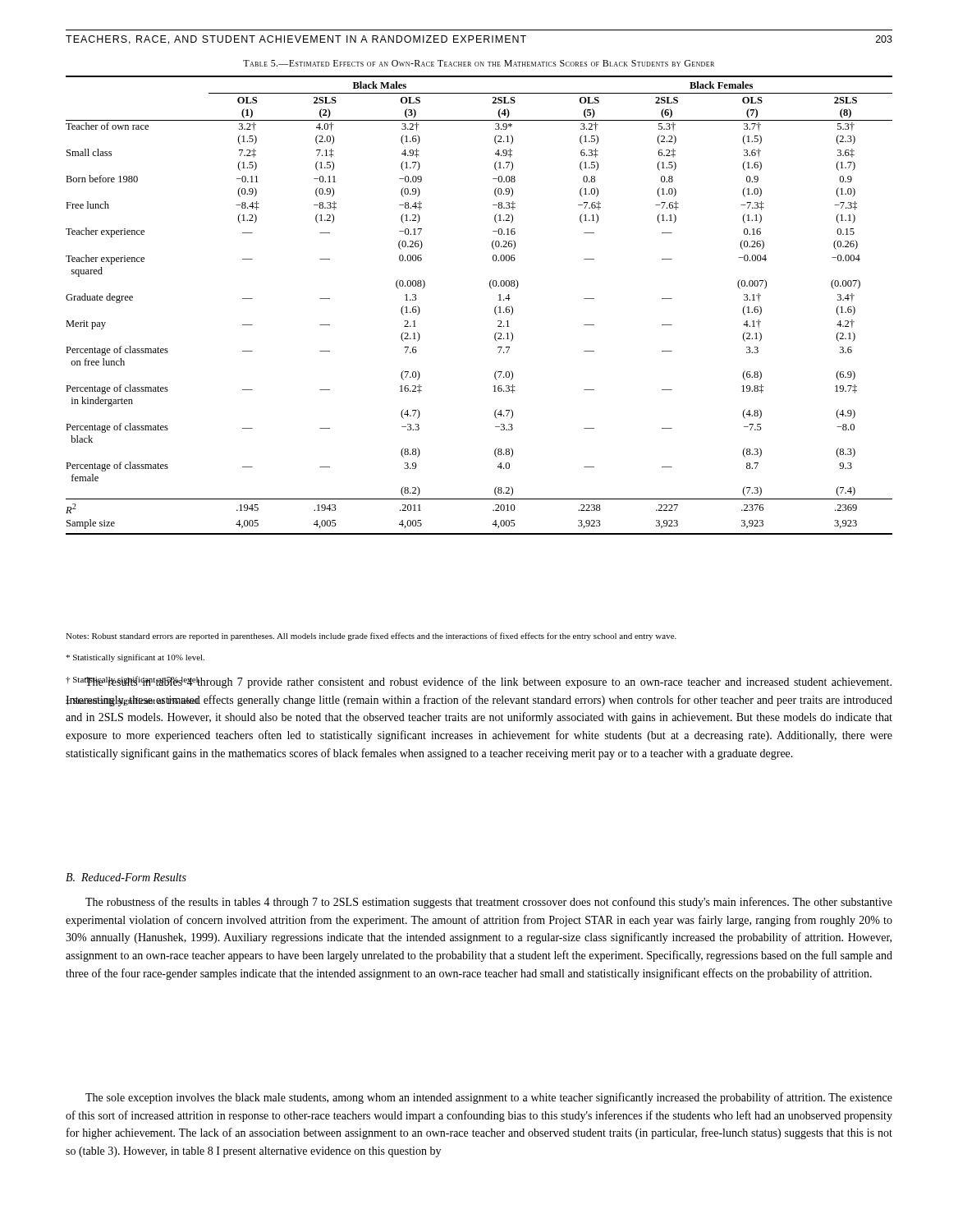This screenshot has width=958, height=1232.
Task: Select the text block starting "The sole exception"
Action: click(479, 1125)
